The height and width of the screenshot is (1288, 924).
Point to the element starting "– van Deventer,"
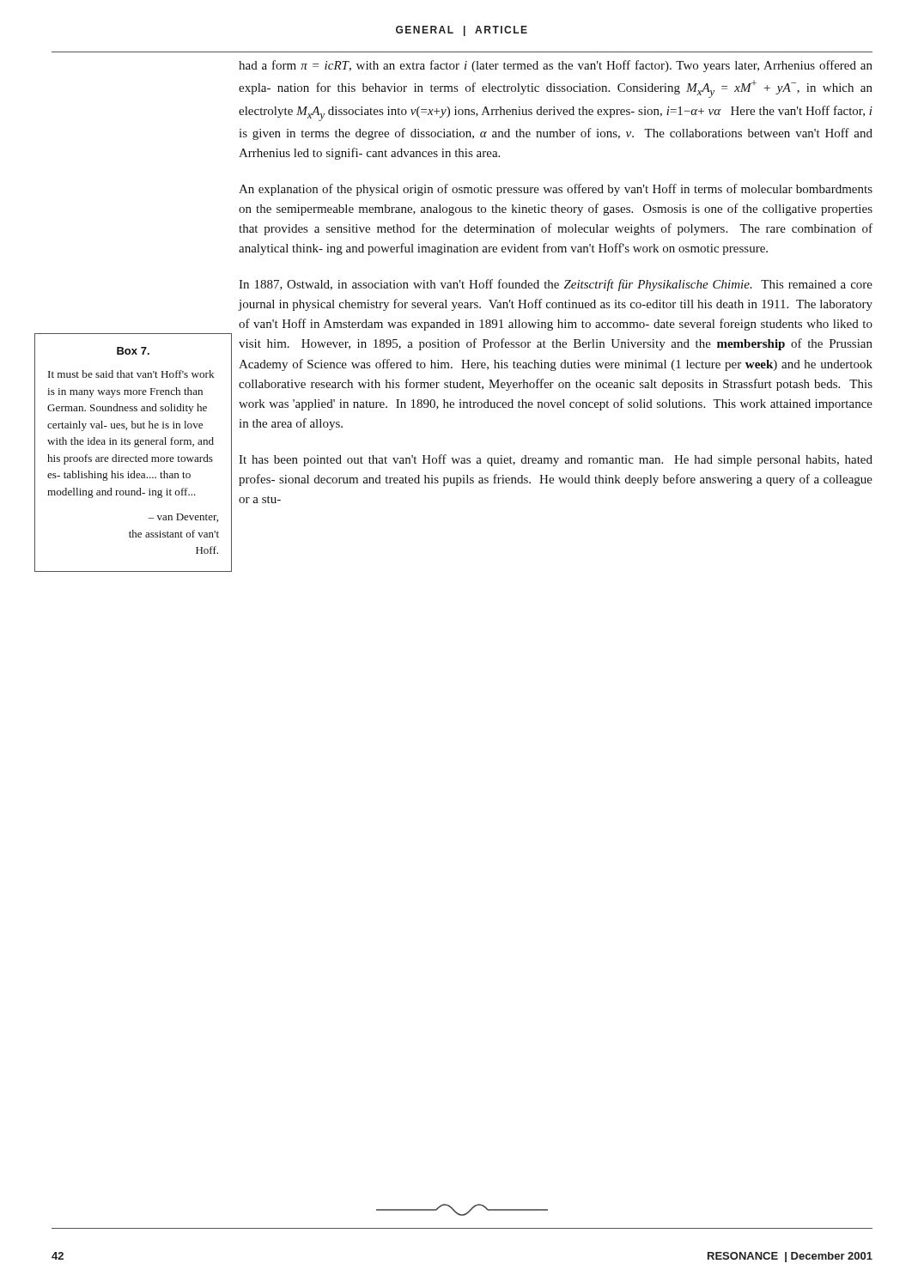tap(174, 534)
